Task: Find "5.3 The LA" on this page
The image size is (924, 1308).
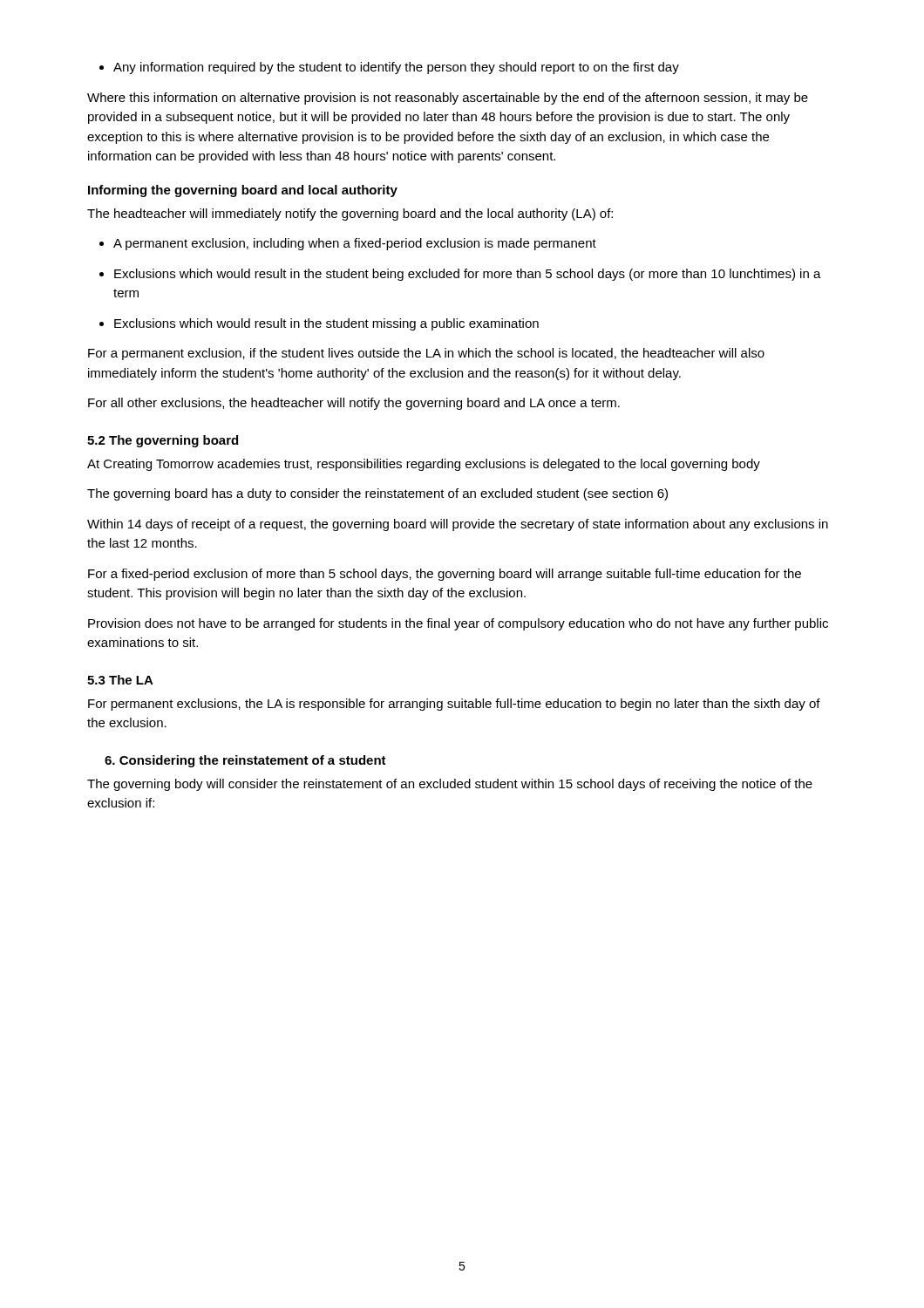Action: [120, 679]
